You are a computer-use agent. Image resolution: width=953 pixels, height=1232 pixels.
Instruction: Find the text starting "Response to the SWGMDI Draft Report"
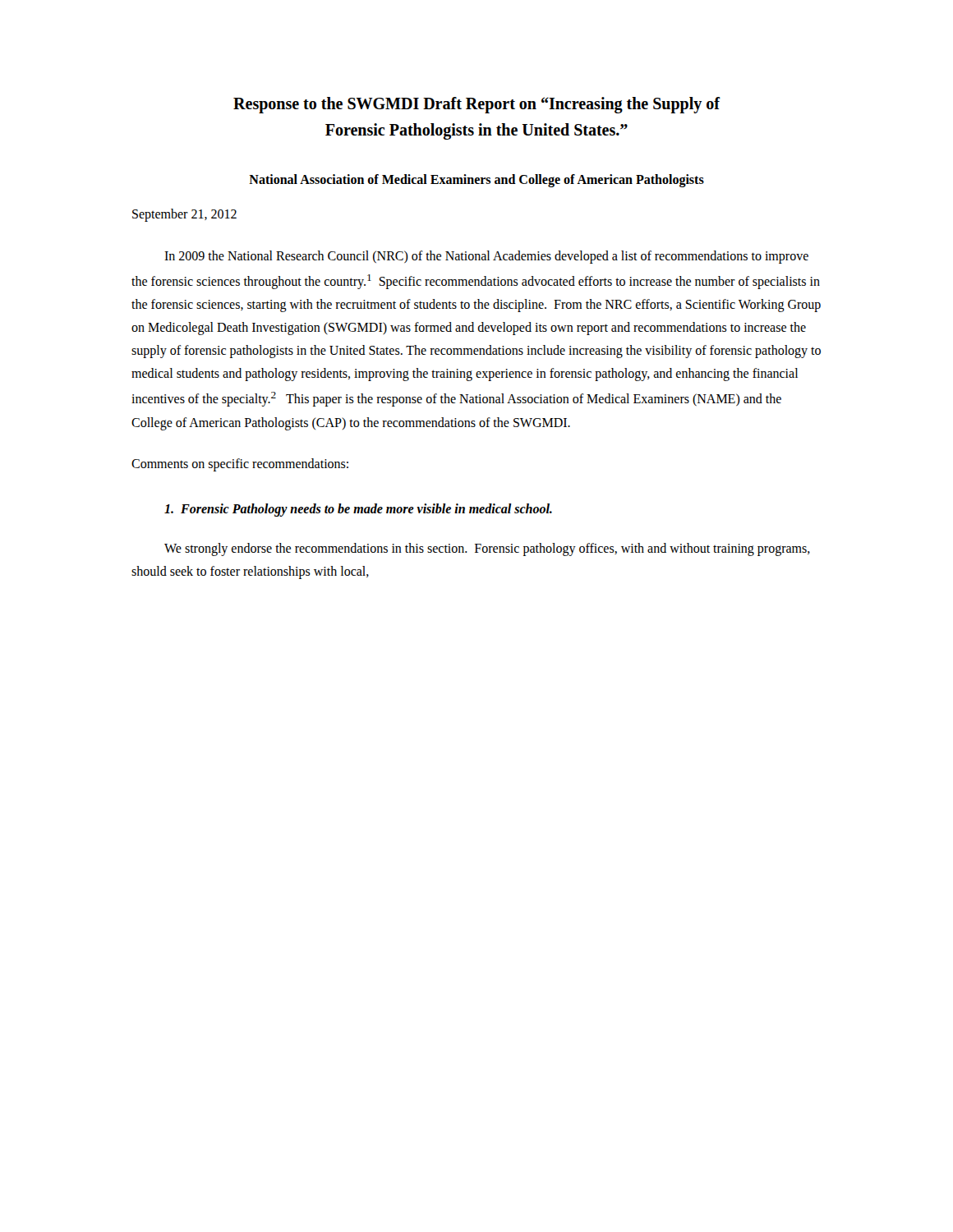[476, 117]
